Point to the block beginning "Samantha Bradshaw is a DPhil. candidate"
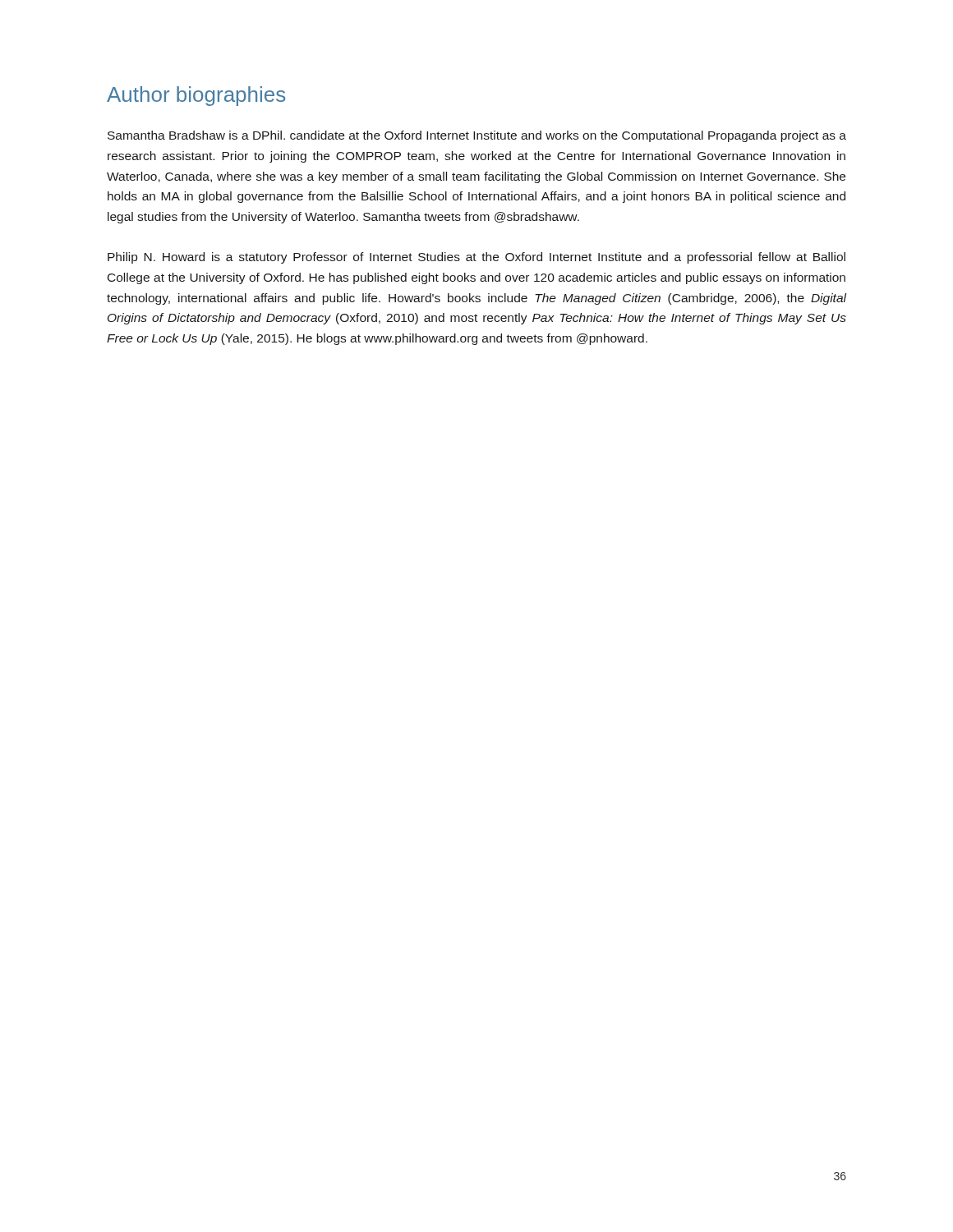953x1232 pixels. coord(476,176)
